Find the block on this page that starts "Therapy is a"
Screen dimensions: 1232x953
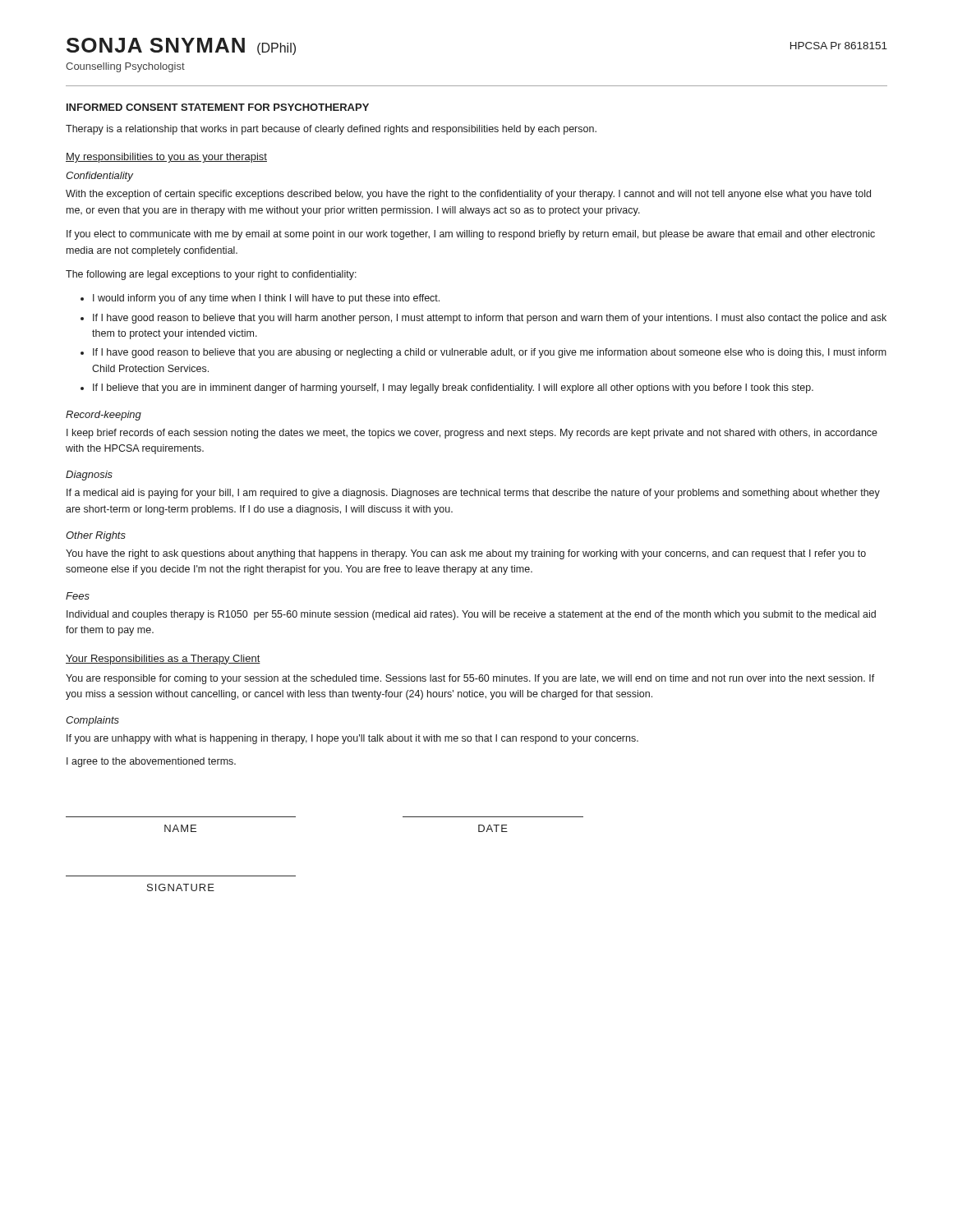click(331, 129)
